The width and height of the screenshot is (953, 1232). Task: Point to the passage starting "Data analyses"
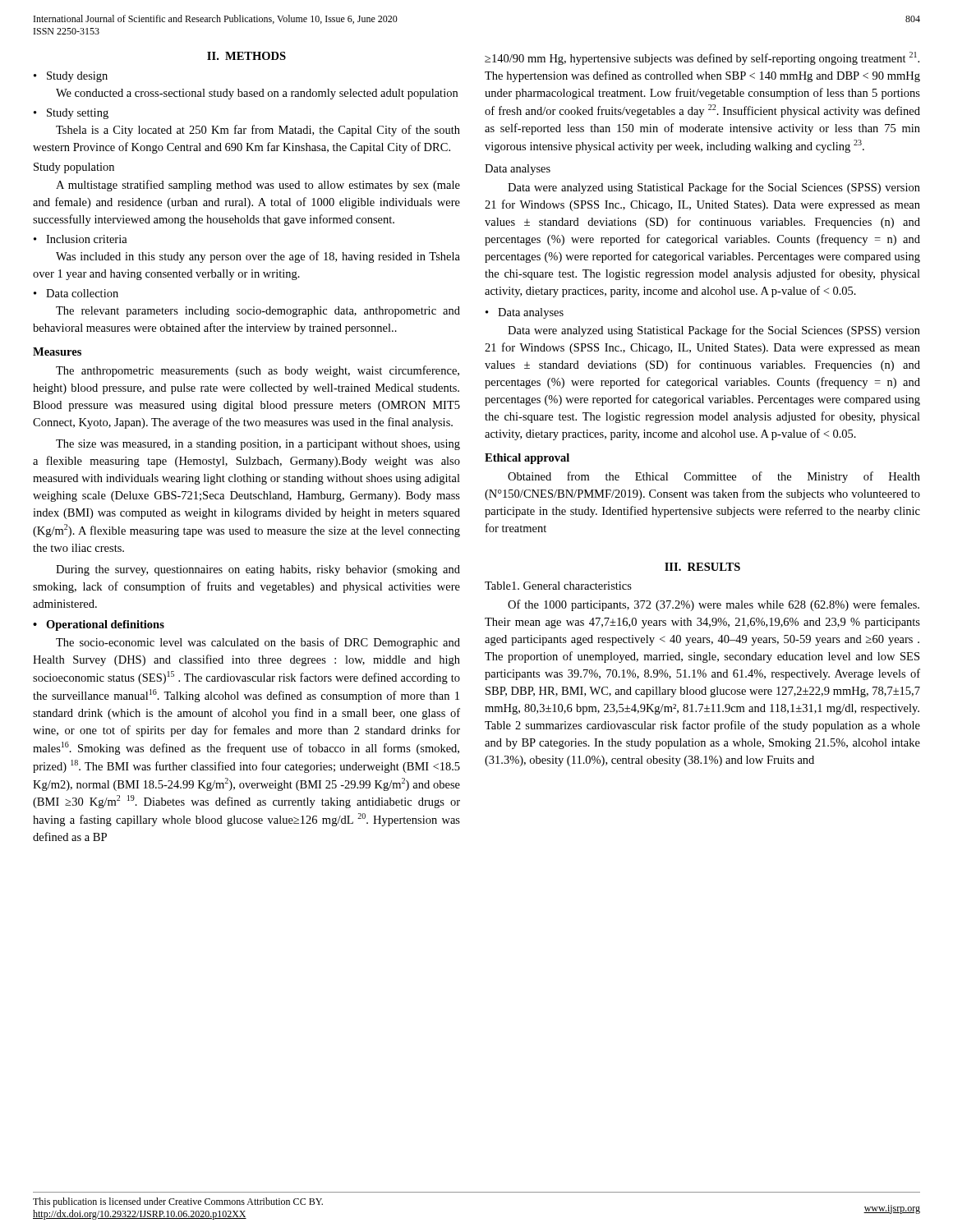point(518,168)
